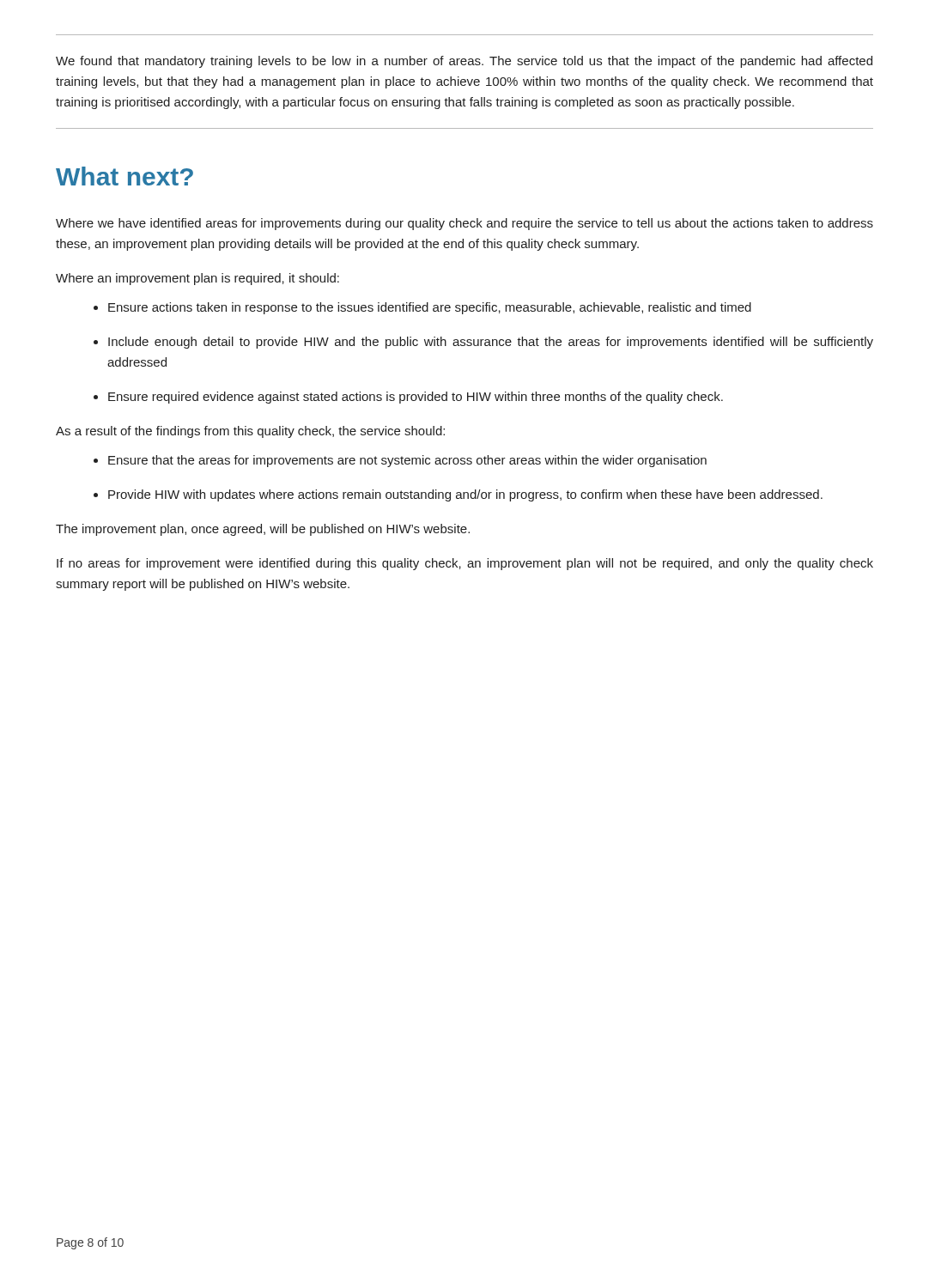This screenshot has width=929, height=1288.
Task: Find the list item containing "Ensure actions taken in response to the issues"
Action: tap(464, 307)
